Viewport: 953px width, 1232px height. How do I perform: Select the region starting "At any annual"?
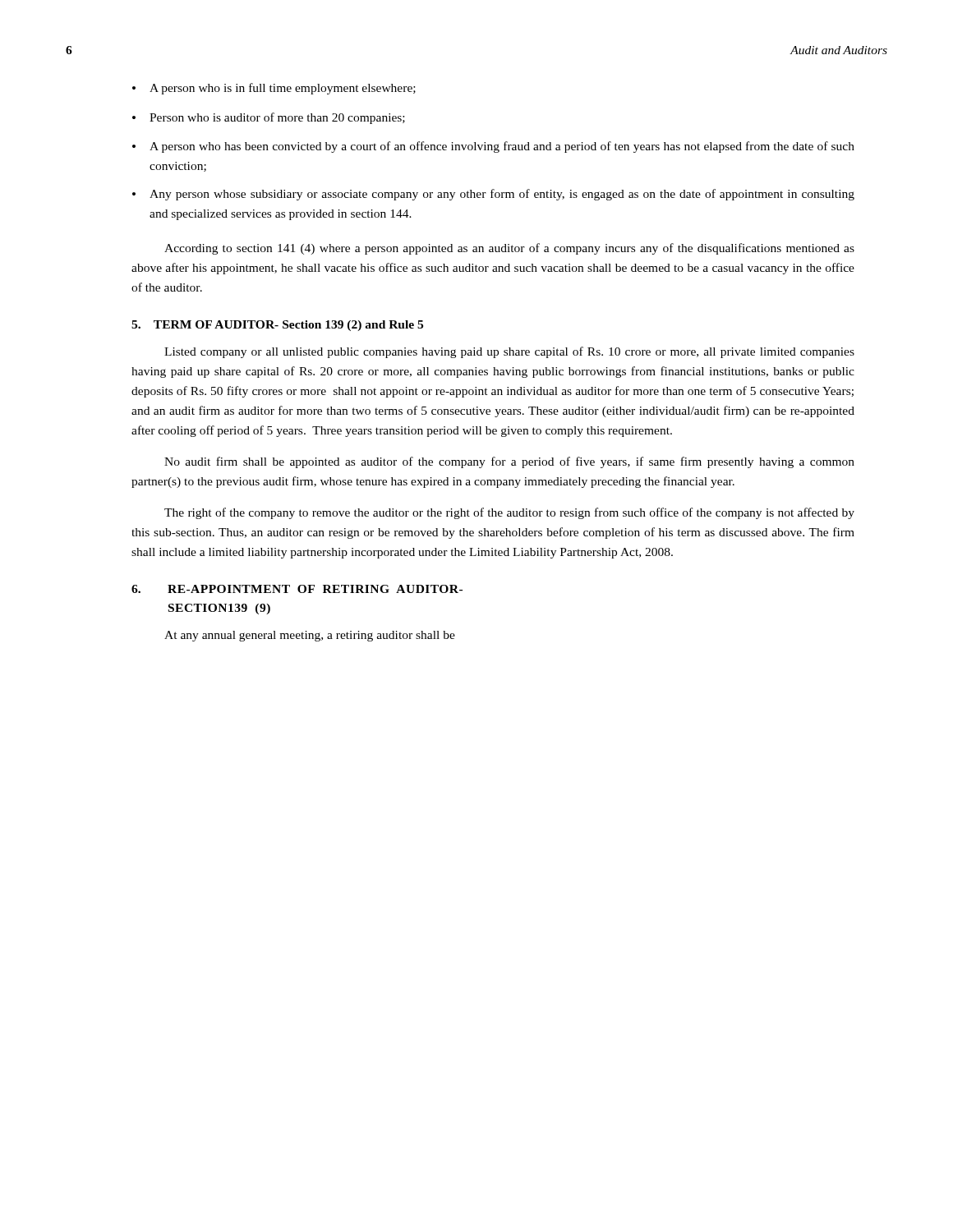point(310,635)
